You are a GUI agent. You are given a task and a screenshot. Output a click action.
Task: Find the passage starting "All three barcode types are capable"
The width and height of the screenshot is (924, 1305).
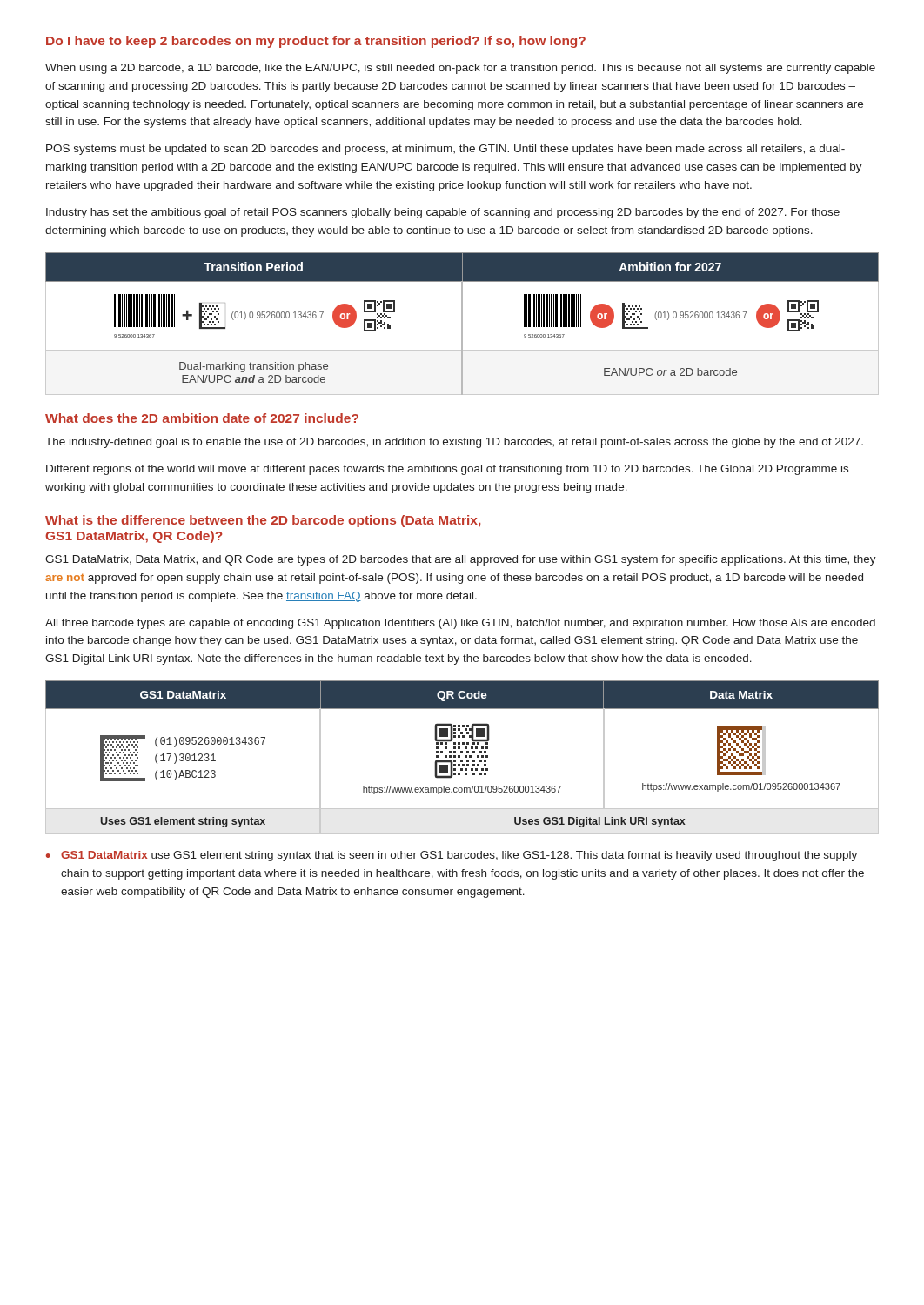[x=461, y=640]
